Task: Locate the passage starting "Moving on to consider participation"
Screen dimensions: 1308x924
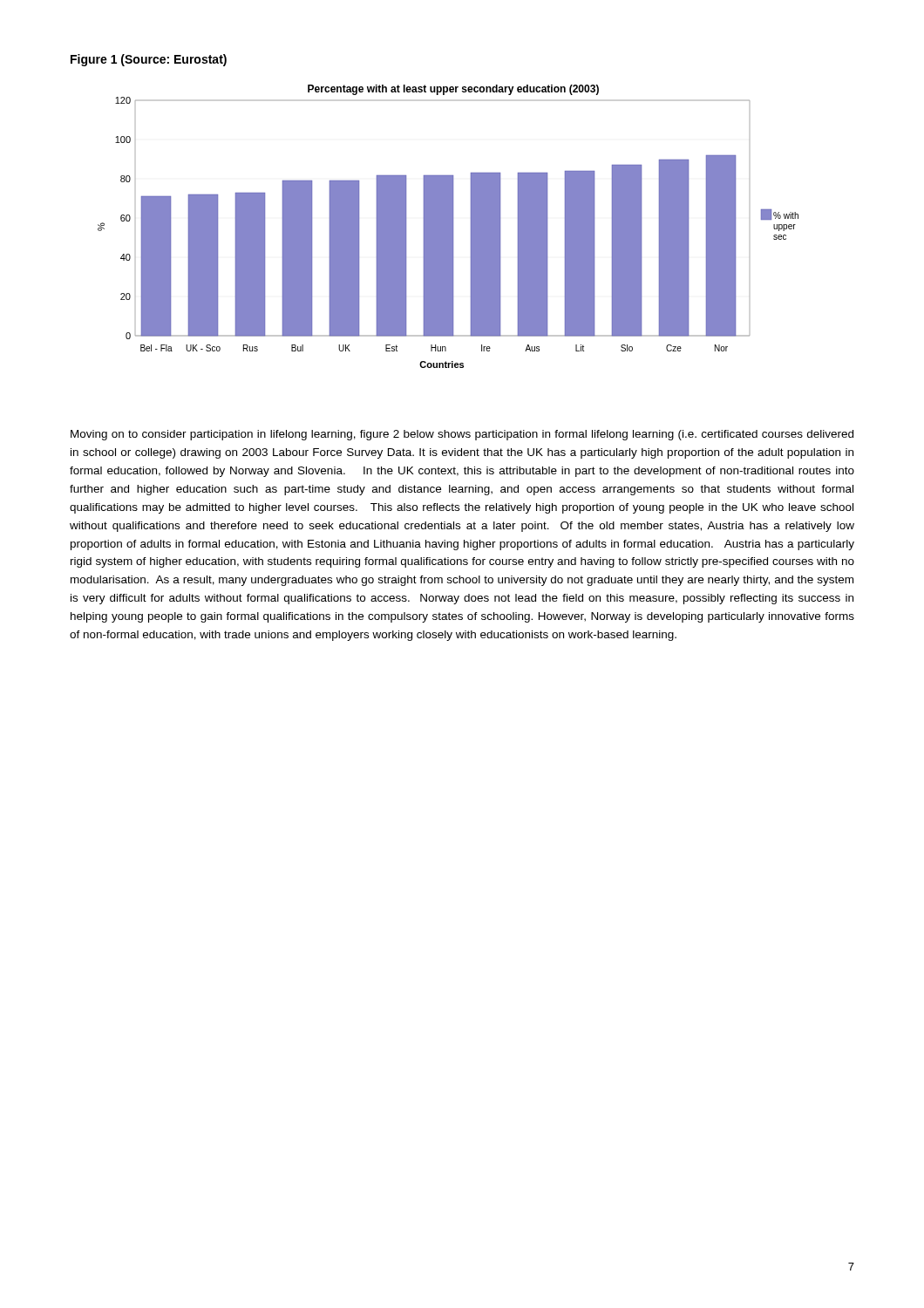Action: point(462,534)
